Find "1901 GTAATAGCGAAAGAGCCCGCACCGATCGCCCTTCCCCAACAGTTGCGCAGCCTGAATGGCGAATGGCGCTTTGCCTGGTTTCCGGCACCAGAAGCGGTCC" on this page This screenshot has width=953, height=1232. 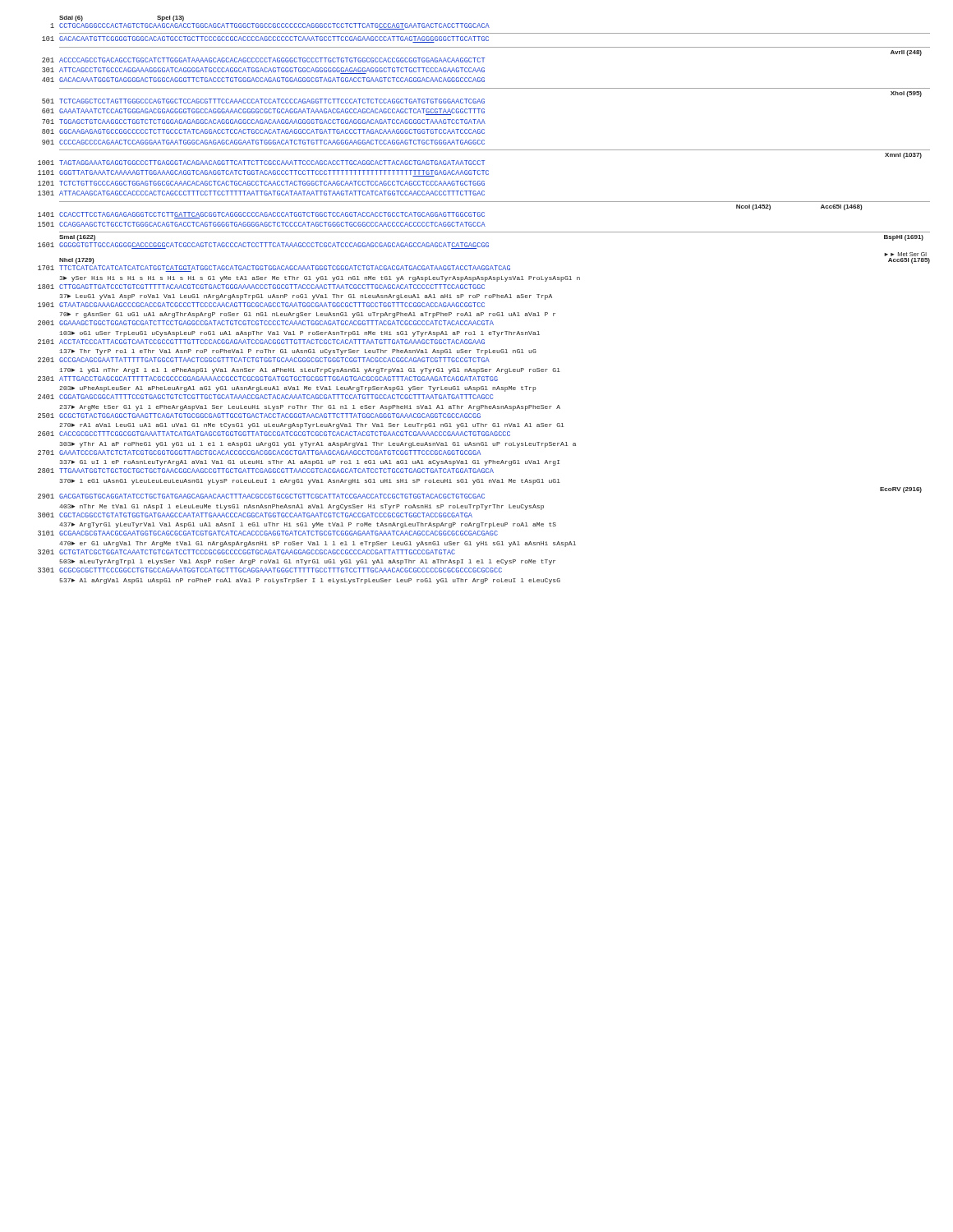tap(254, 306)
